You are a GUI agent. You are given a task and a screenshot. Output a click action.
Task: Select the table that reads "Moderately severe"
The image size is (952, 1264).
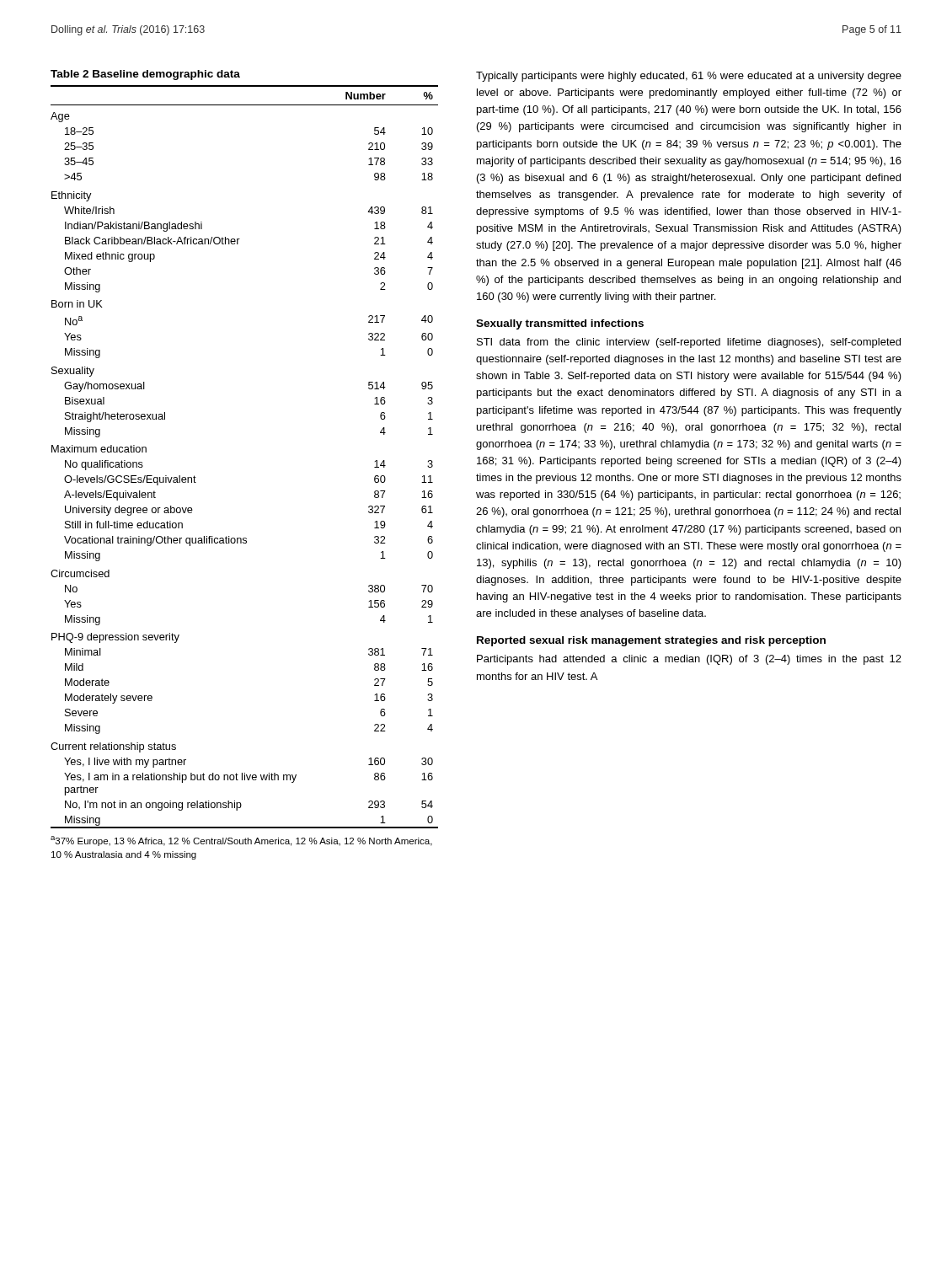244,448
